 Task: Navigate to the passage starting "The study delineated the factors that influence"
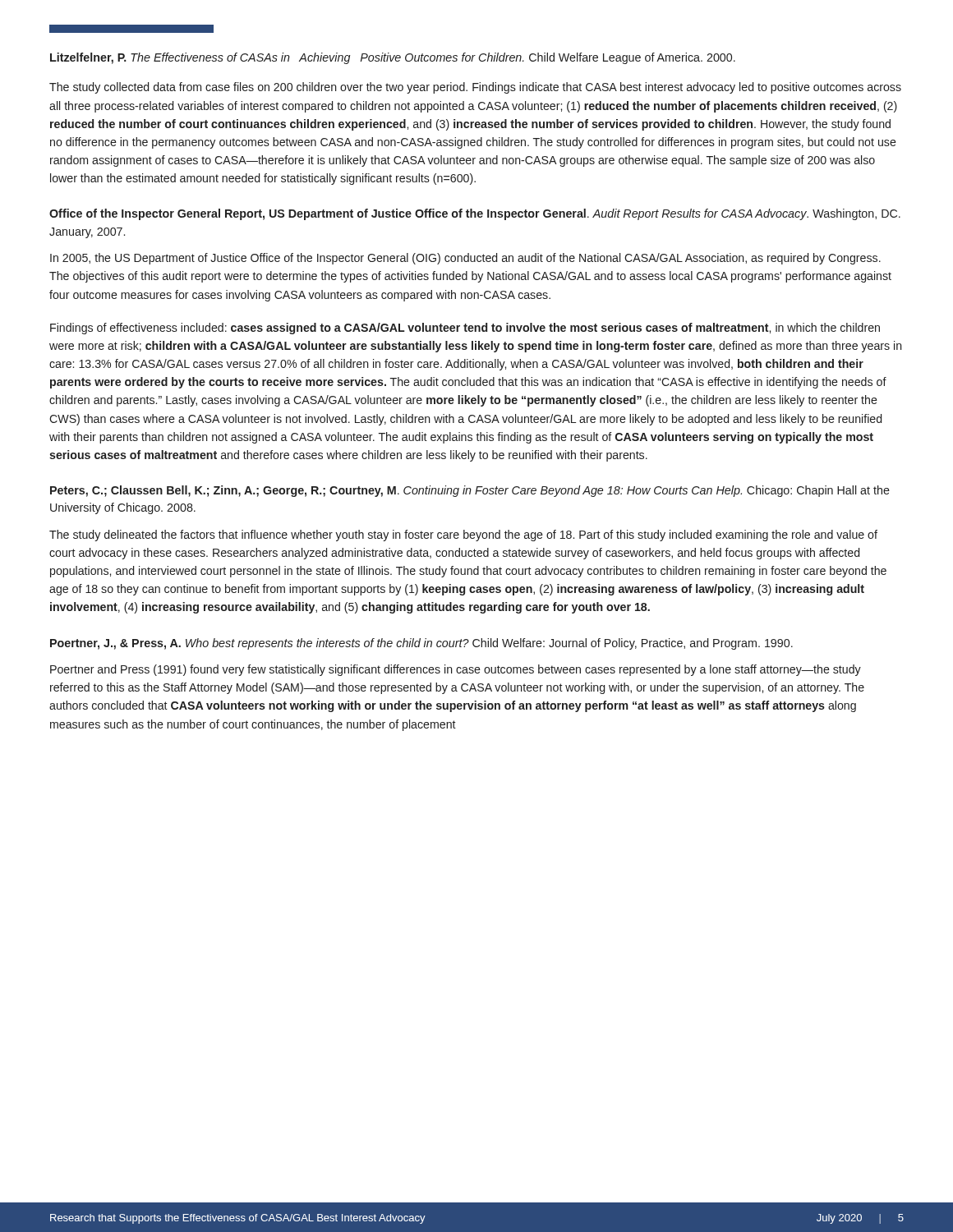[x=468, y=571]
